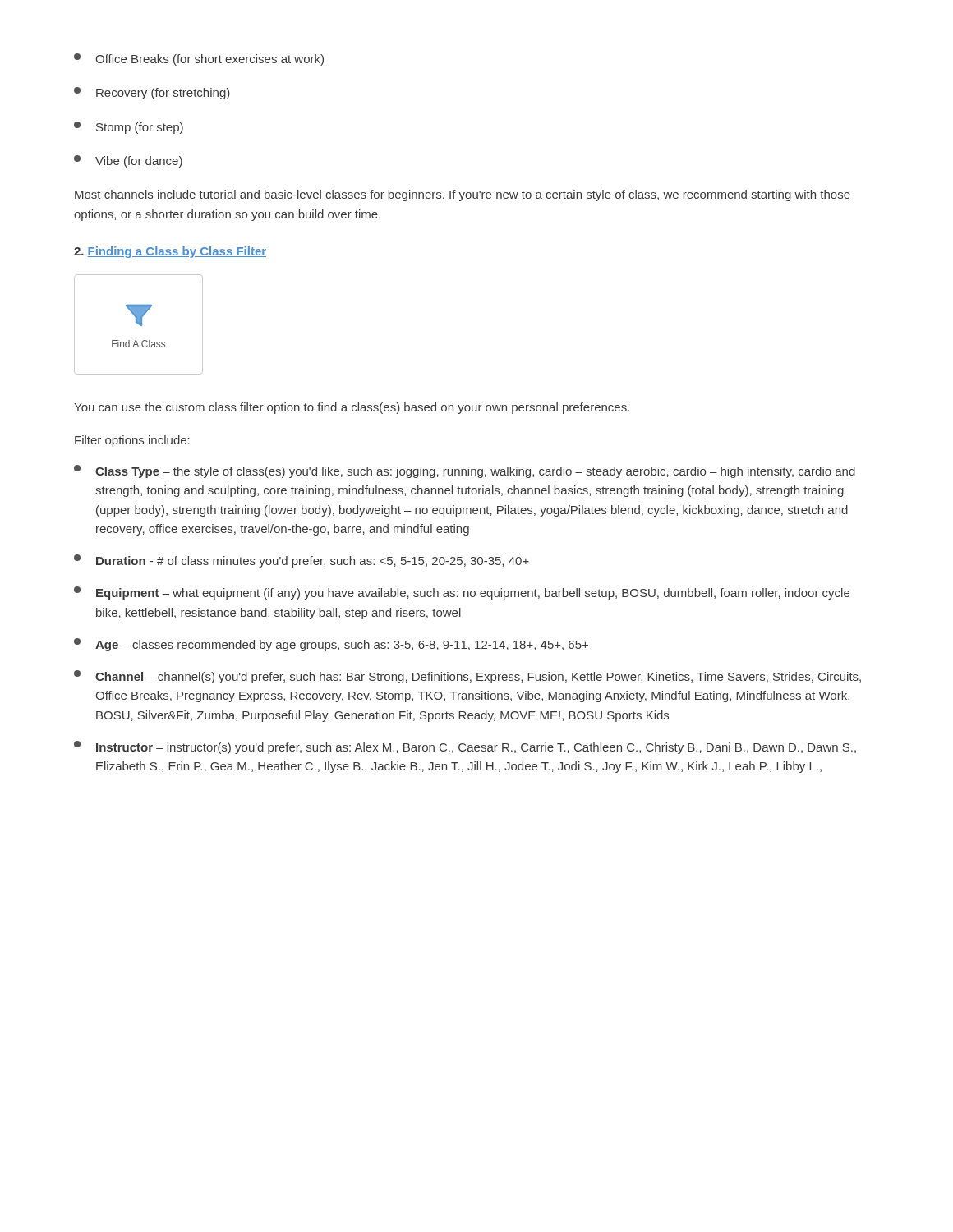The height and width of the screenshot is (1232, 953).
Task: Locate the text starting "Recovery (for stretching)"
Action: point(152,93)
